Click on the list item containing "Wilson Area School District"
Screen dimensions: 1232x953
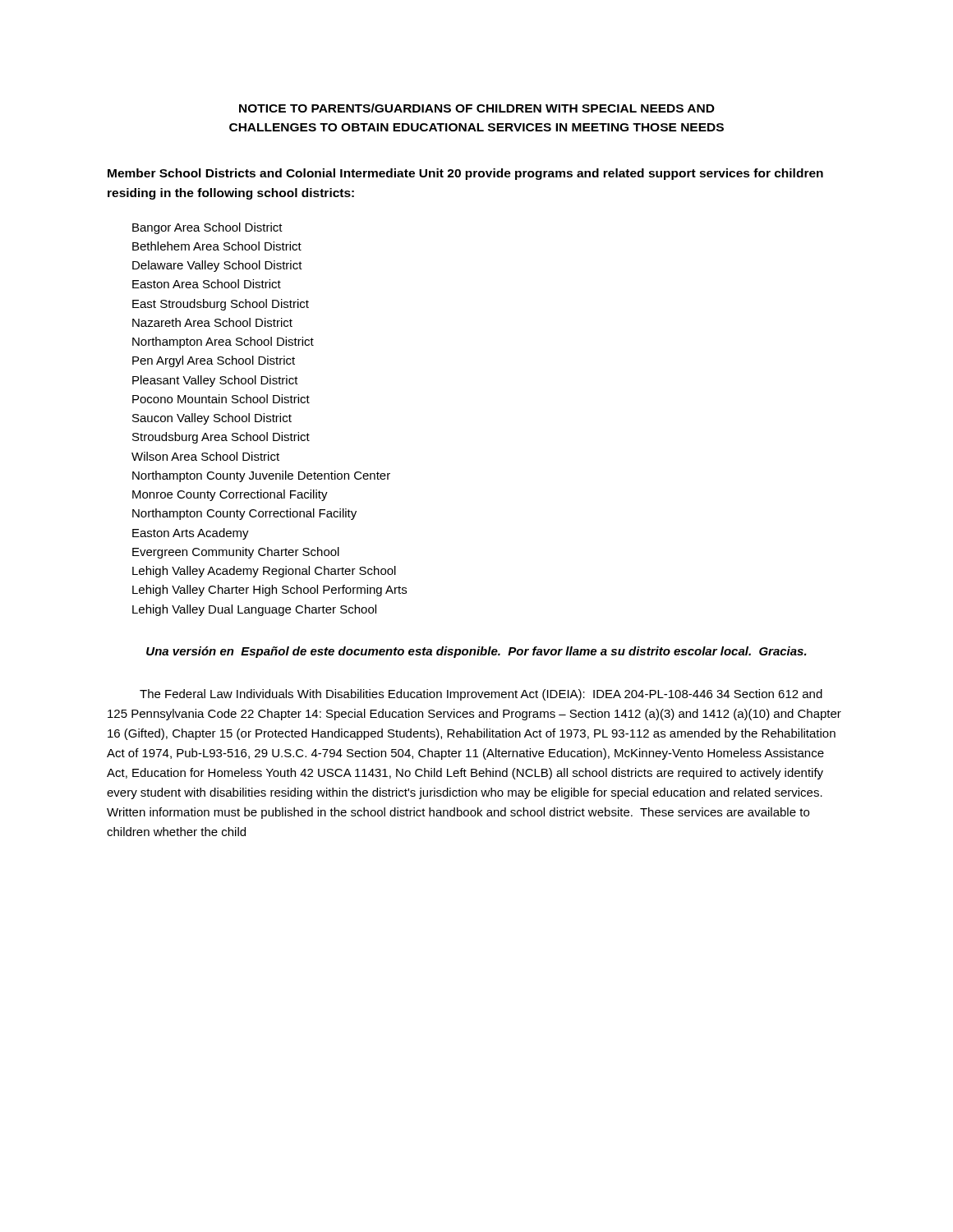[205, 456]
